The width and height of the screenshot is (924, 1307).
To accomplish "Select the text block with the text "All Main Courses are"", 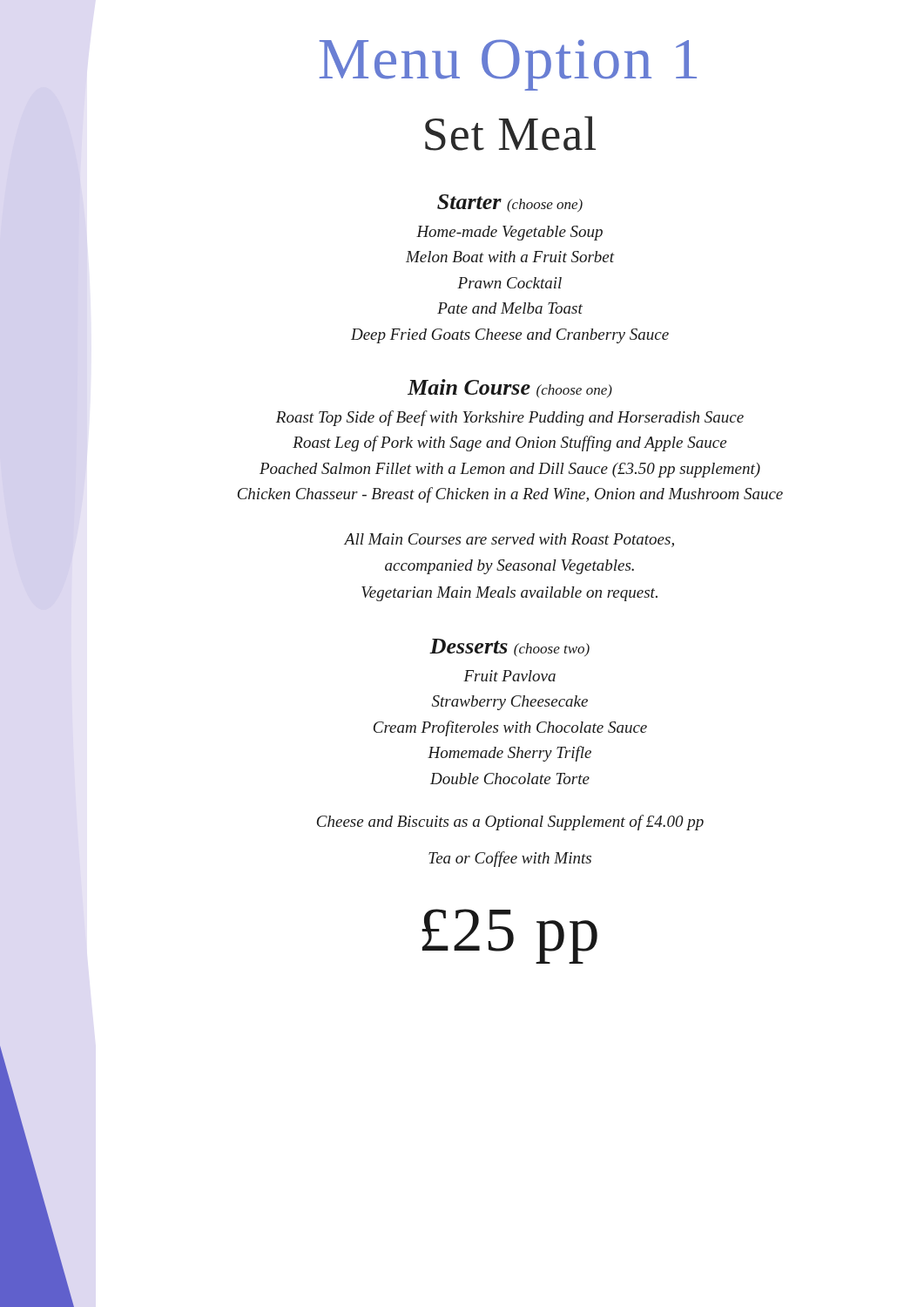I will 510,565.
